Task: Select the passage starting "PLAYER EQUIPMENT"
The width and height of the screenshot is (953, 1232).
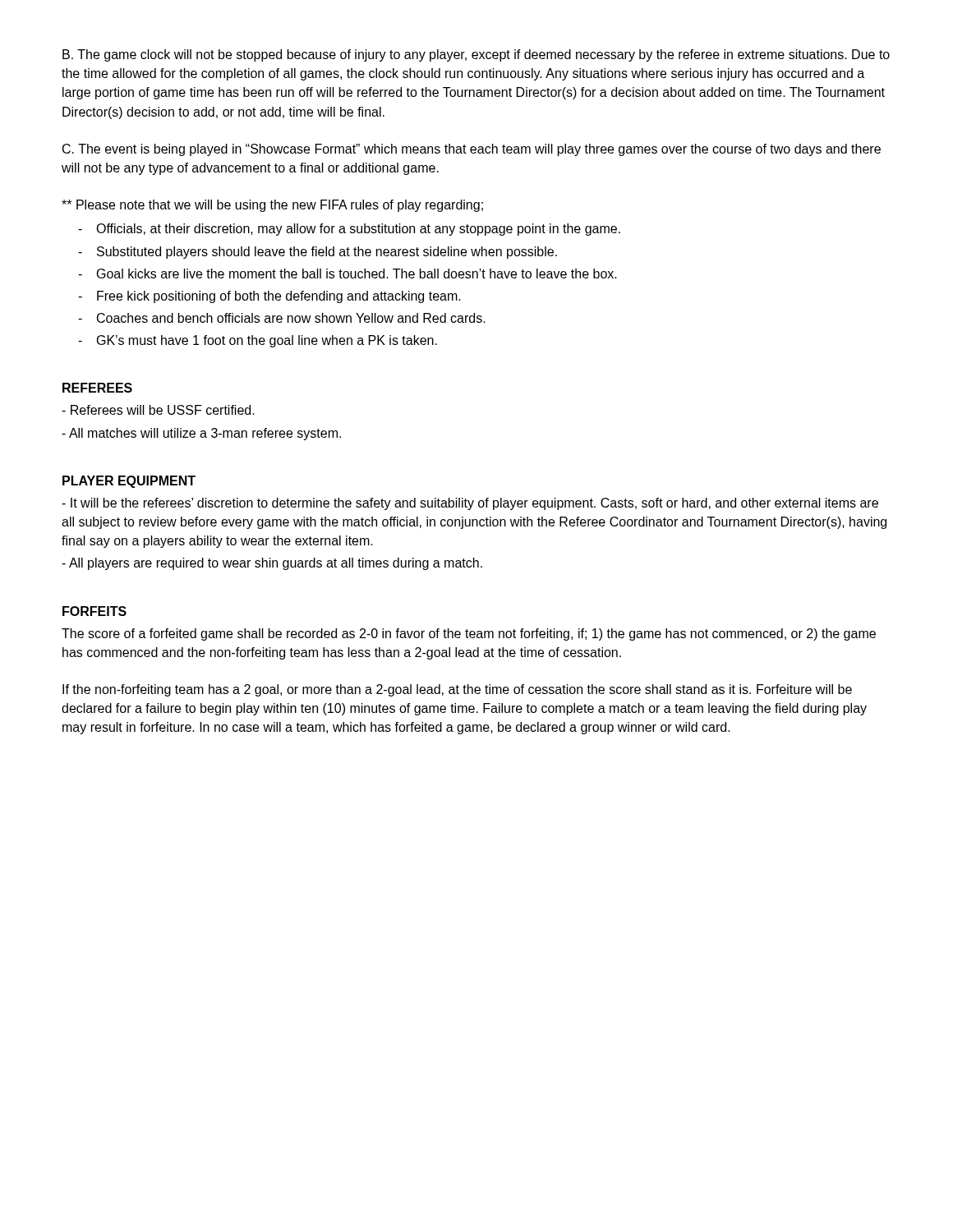Action: (129, 481)
